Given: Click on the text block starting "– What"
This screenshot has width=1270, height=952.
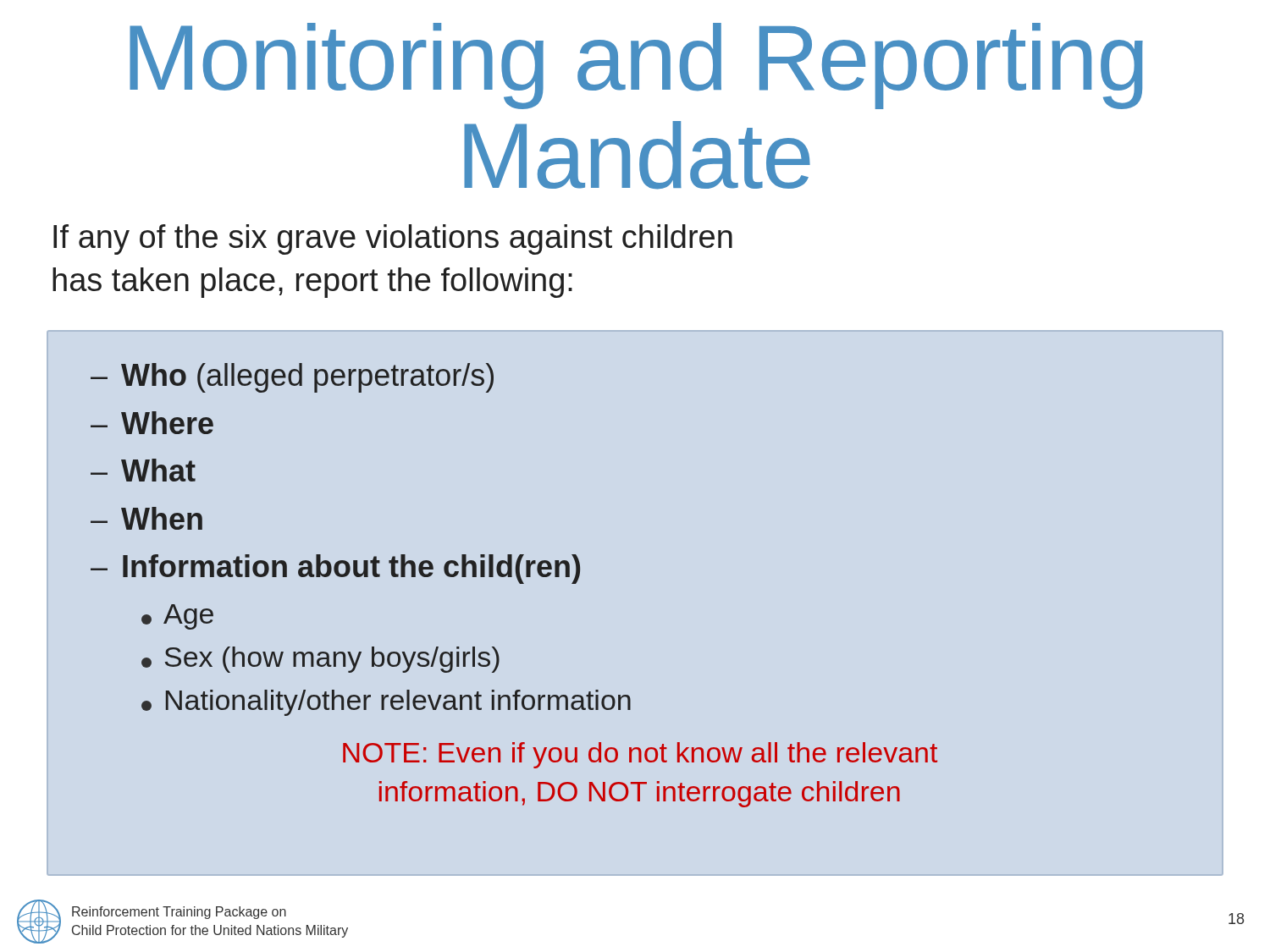Looking at the screenshot, I should point(143,471).
